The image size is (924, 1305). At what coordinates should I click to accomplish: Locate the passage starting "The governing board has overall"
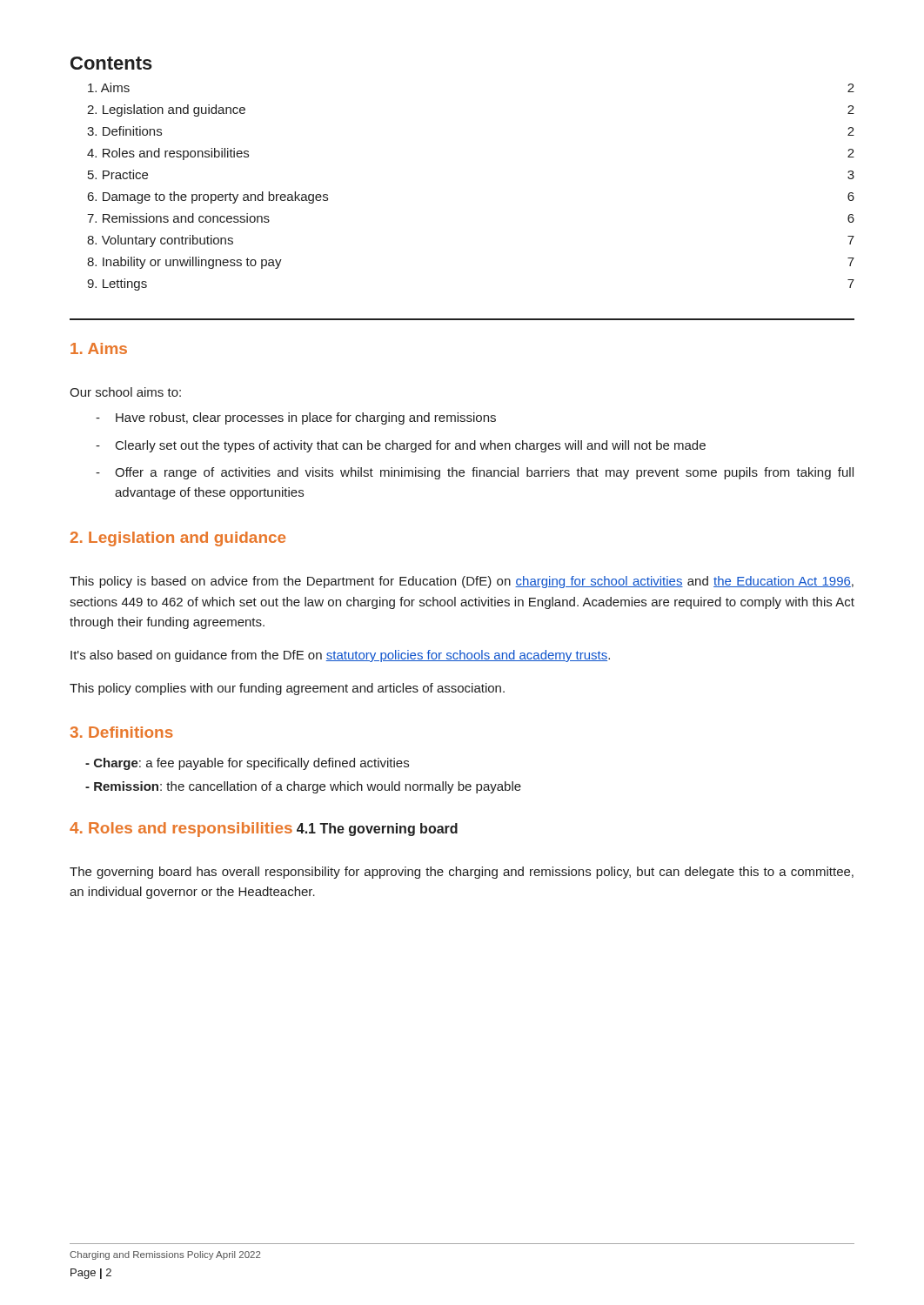(462, 882)
